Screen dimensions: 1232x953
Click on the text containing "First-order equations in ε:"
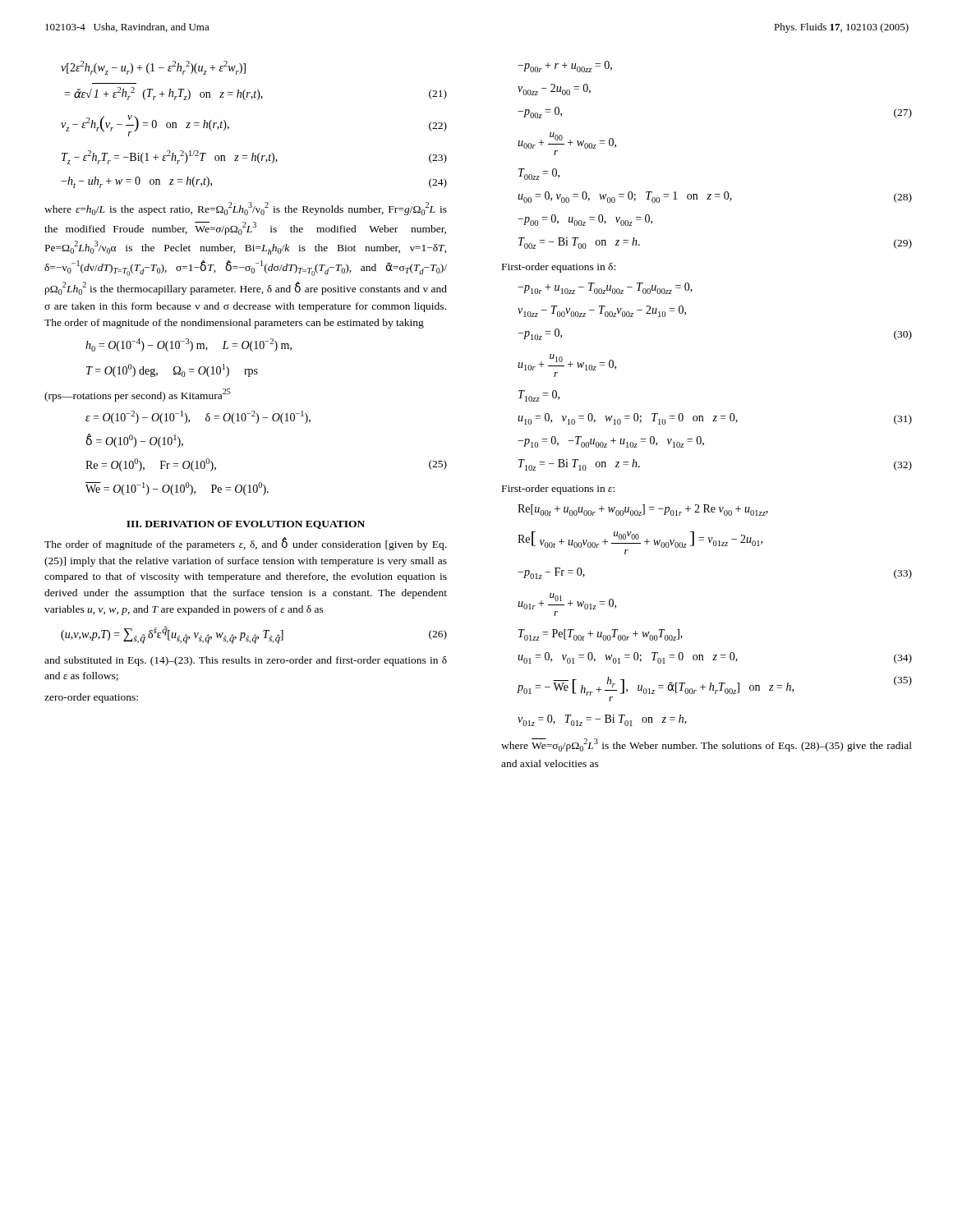pos(558,488)
